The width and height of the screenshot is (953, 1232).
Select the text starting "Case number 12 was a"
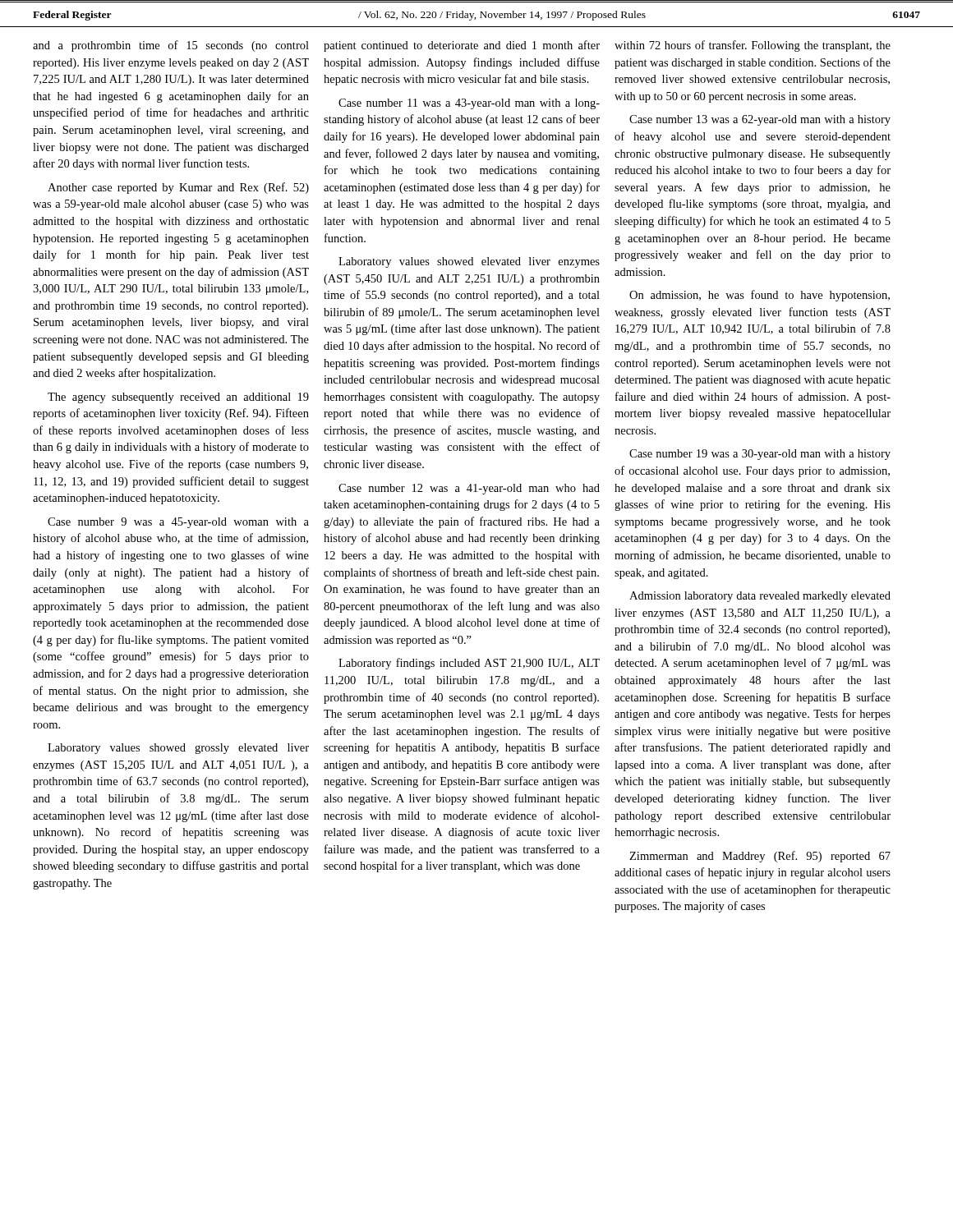(462, 564)
